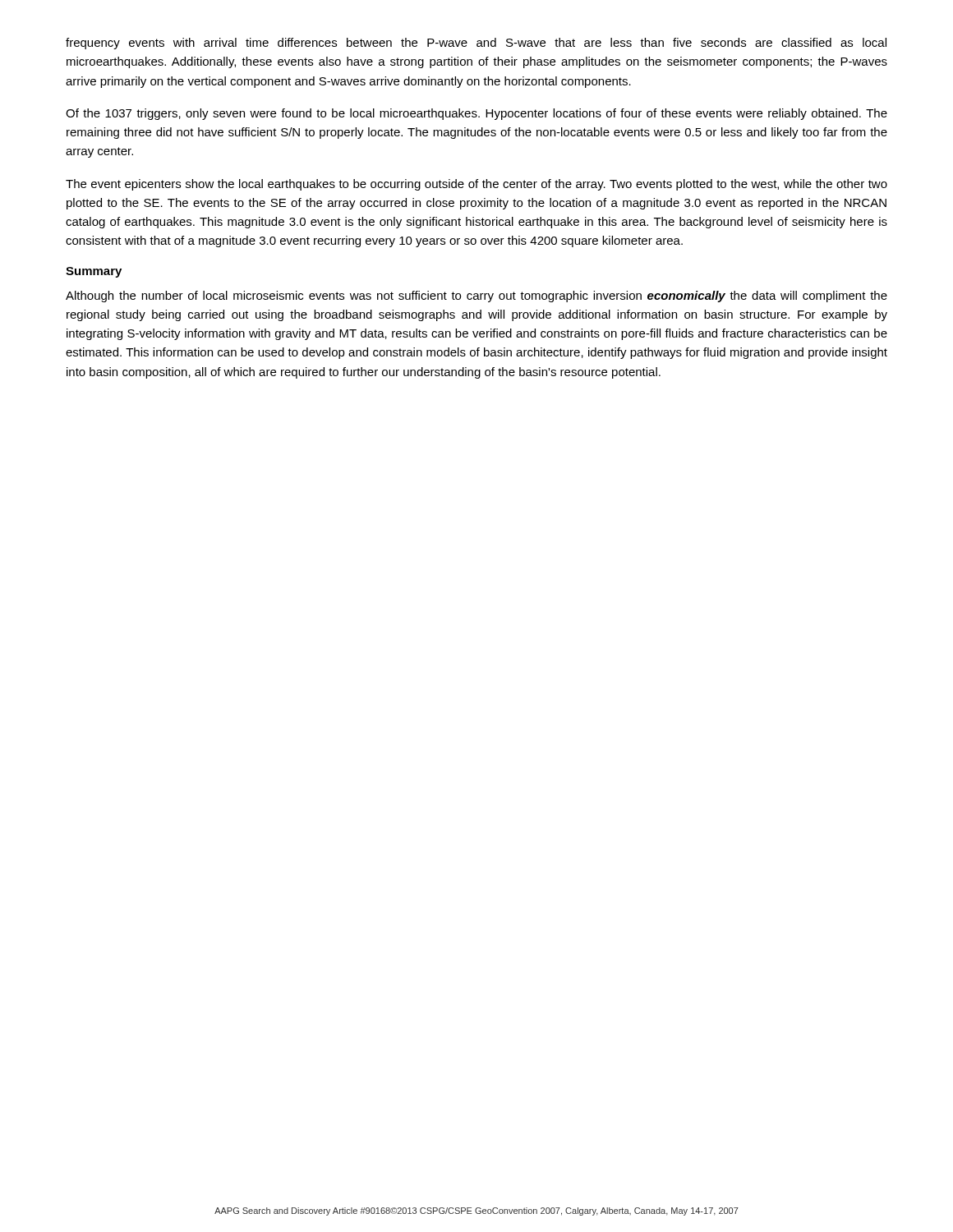The width and height of the screenshot is (953, 1232).
Task: Select the text block that says "The event epicenters show the local"
Action: (476, 212)
